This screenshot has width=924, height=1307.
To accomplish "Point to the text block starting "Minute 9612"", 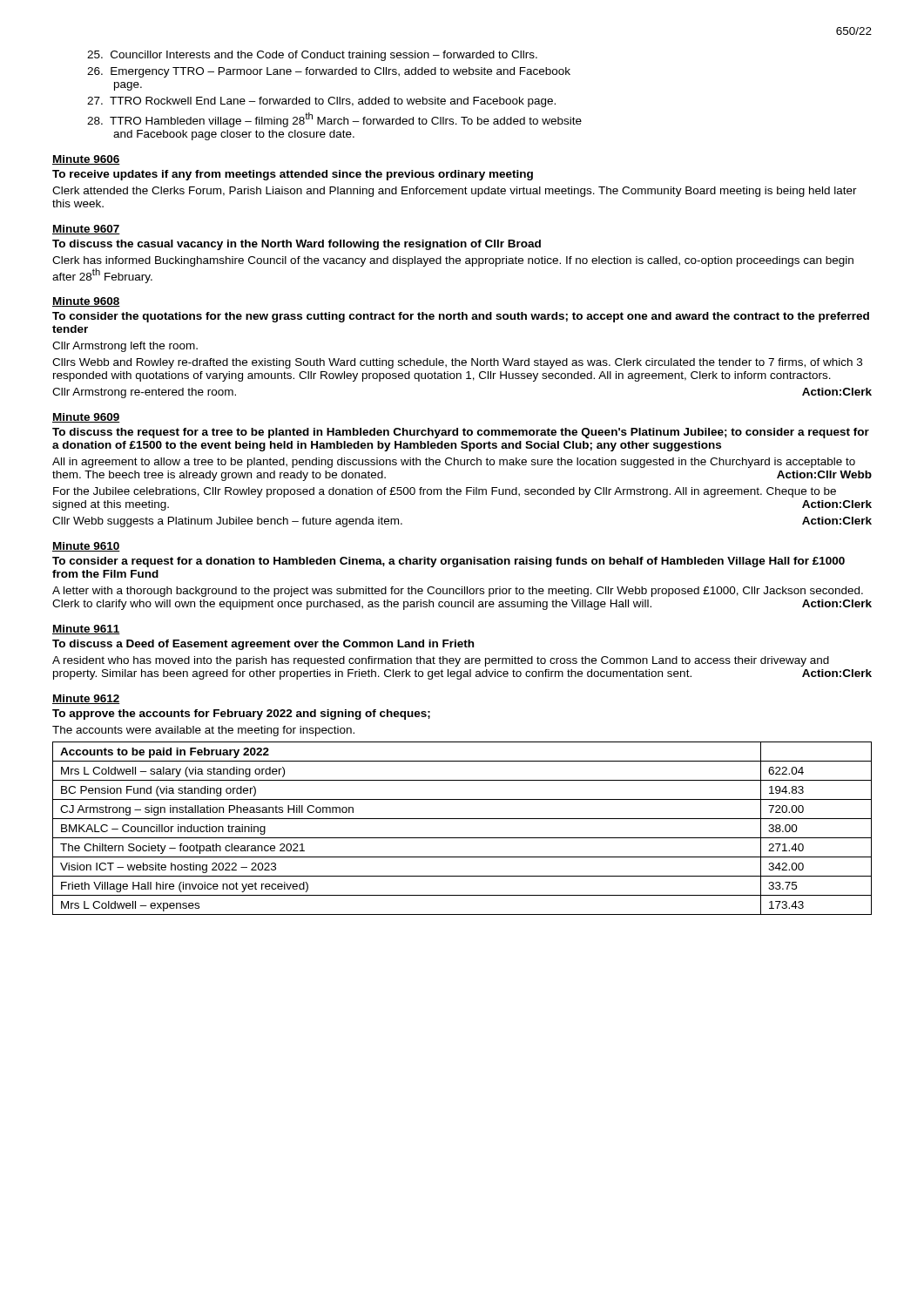I will (x=86, y=698).
